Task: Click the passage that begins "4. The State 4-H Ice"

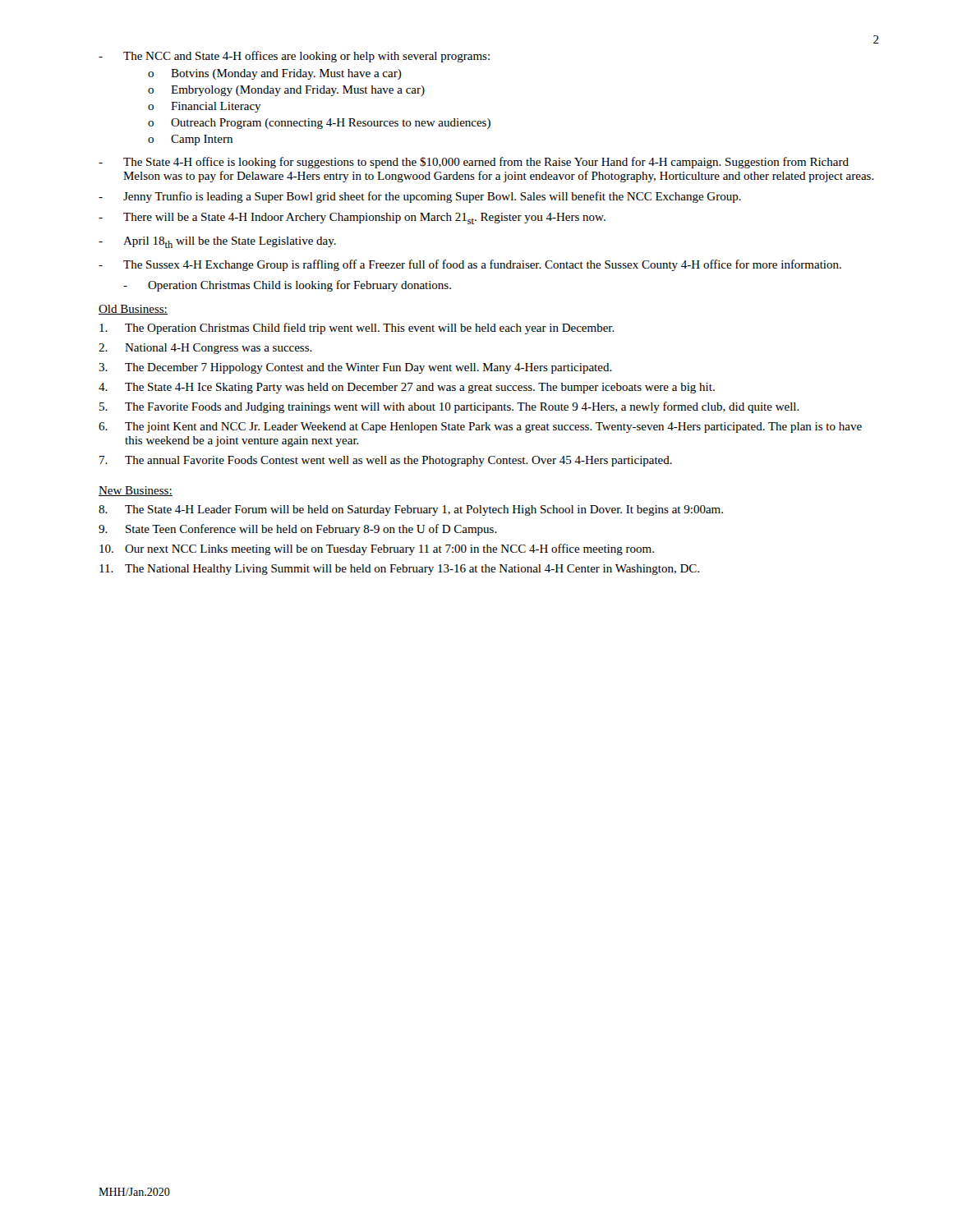Action: [x=489, y=387]
